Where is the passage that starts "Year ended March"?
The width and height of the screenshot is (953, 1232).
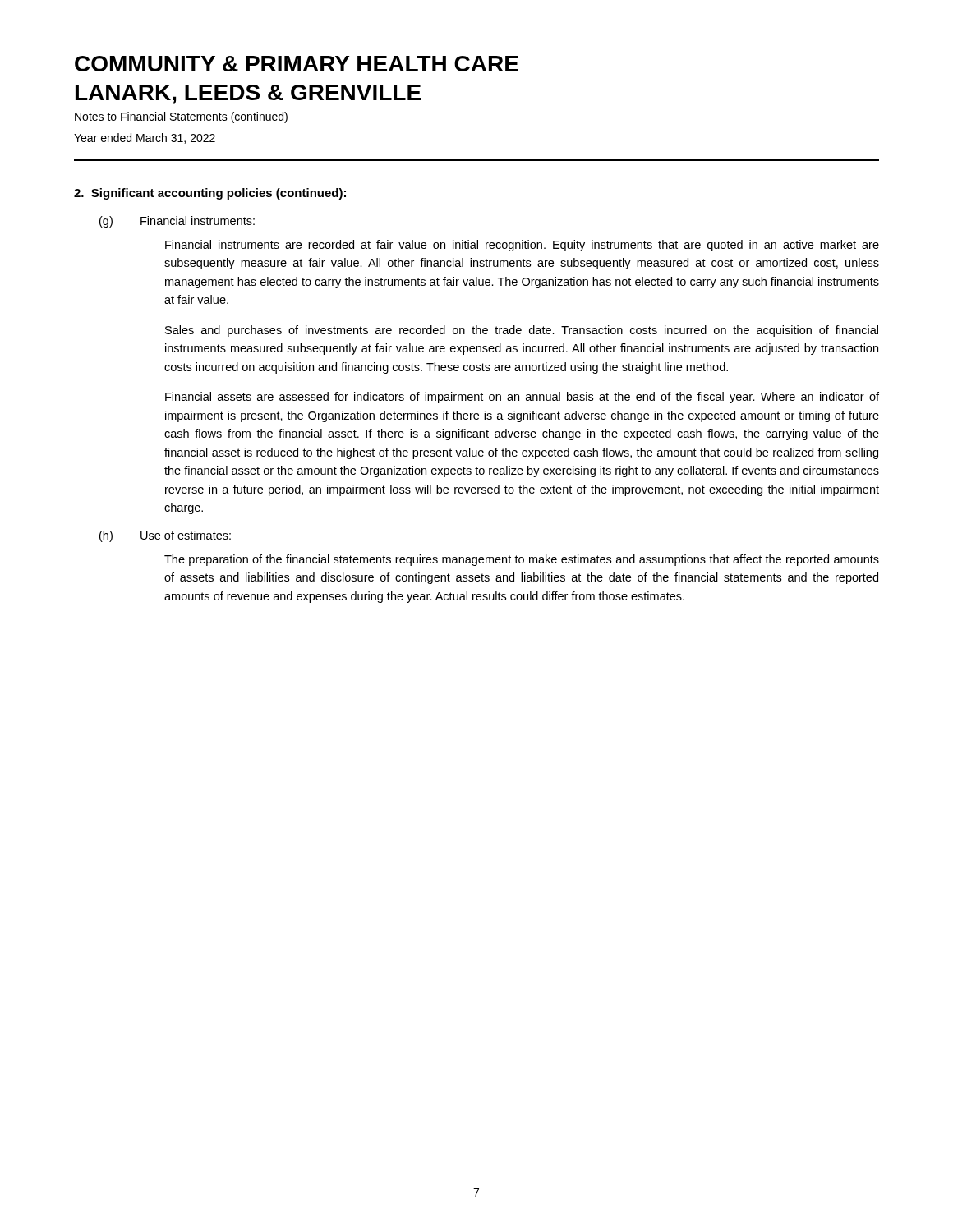coord(145,138)
